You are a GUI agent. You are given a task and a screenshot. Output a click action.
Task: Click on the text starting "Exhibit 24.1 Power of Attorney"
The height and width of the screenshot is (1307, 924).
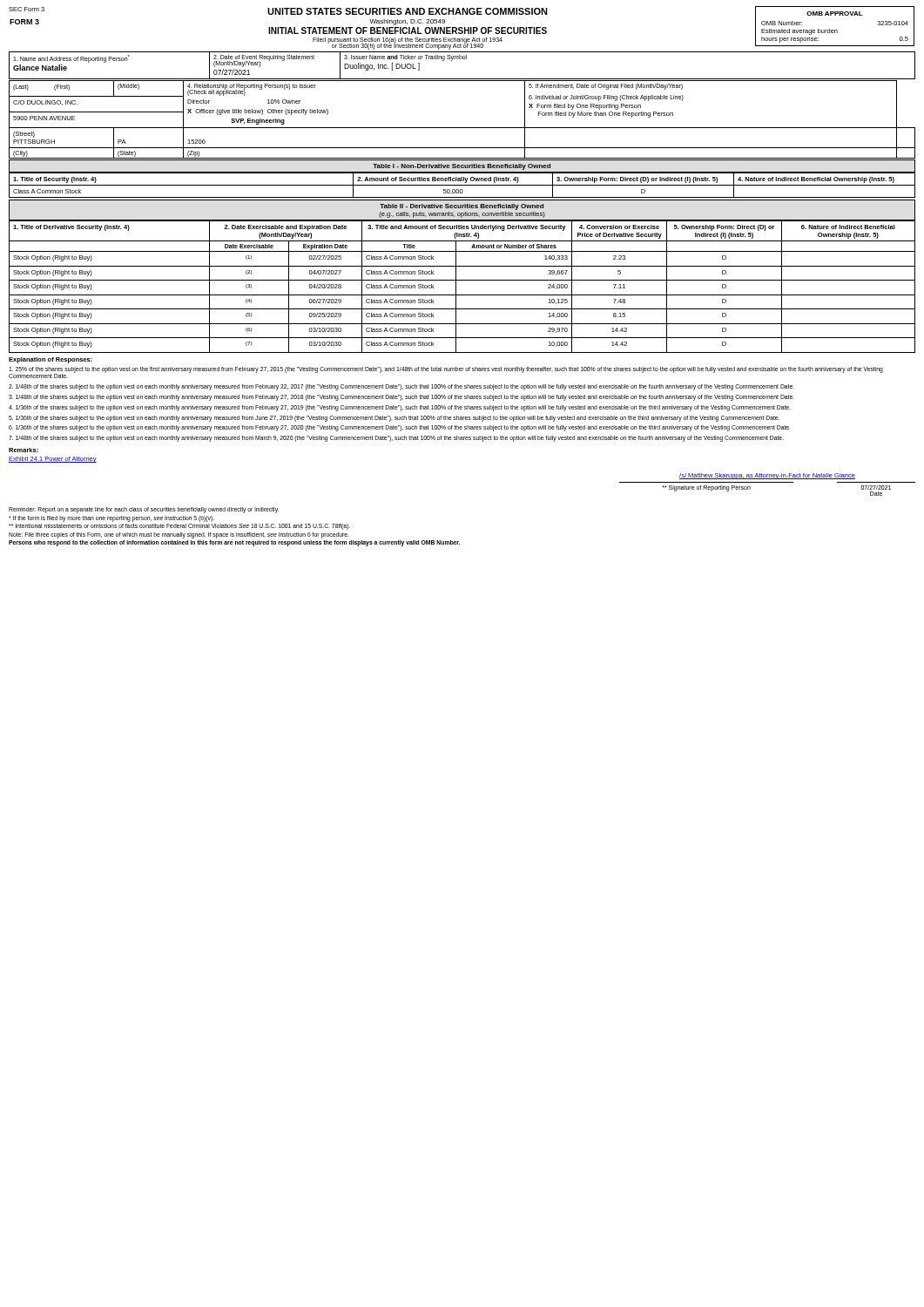point(52,459)
